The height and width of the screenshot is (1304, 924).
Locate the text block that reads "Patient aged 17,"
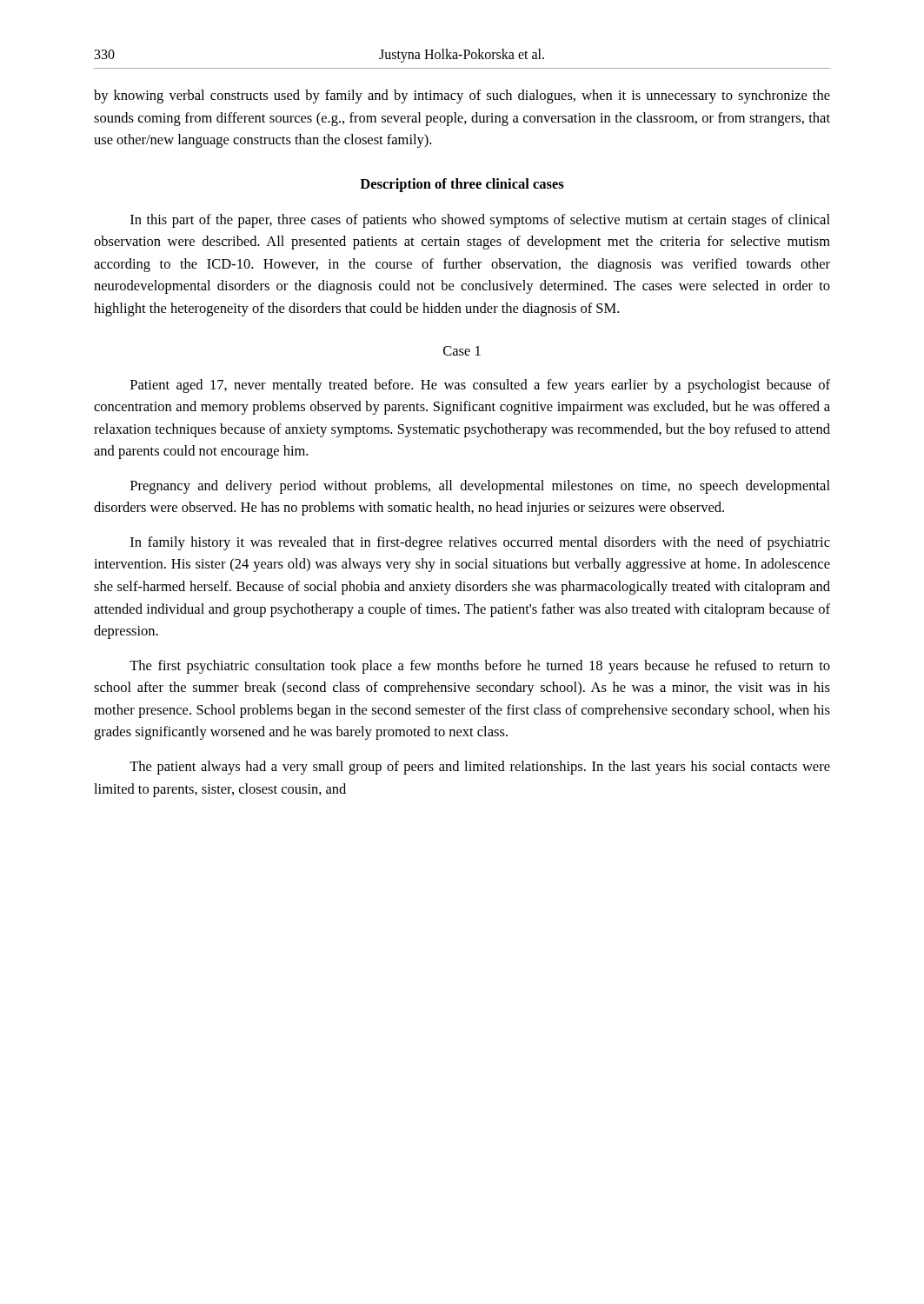(462, 418)
